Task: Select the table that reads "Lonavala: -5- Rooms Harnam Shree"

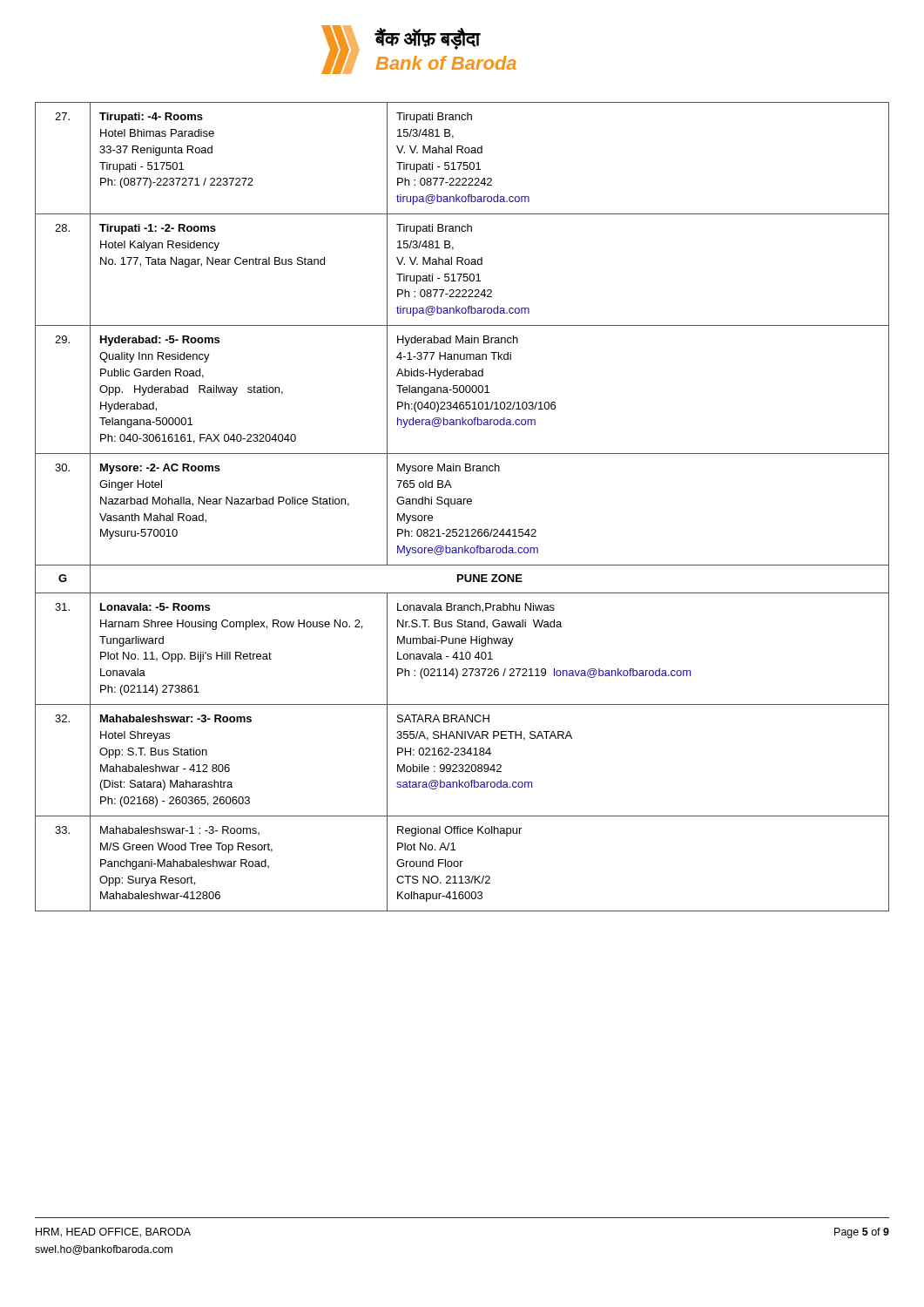Action: click(x=462, y=507)
